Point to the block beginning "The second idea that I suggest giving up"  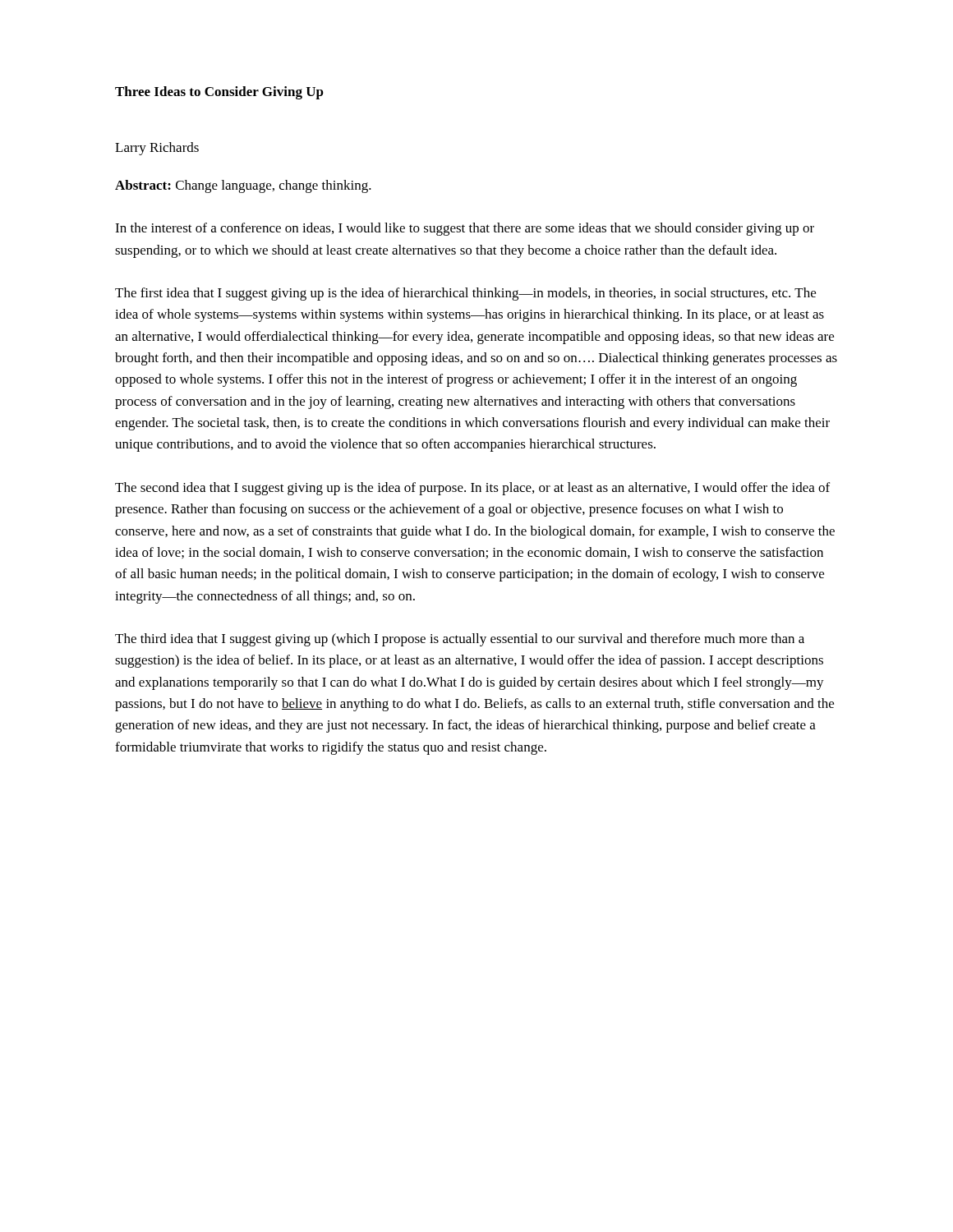(475, 541)
